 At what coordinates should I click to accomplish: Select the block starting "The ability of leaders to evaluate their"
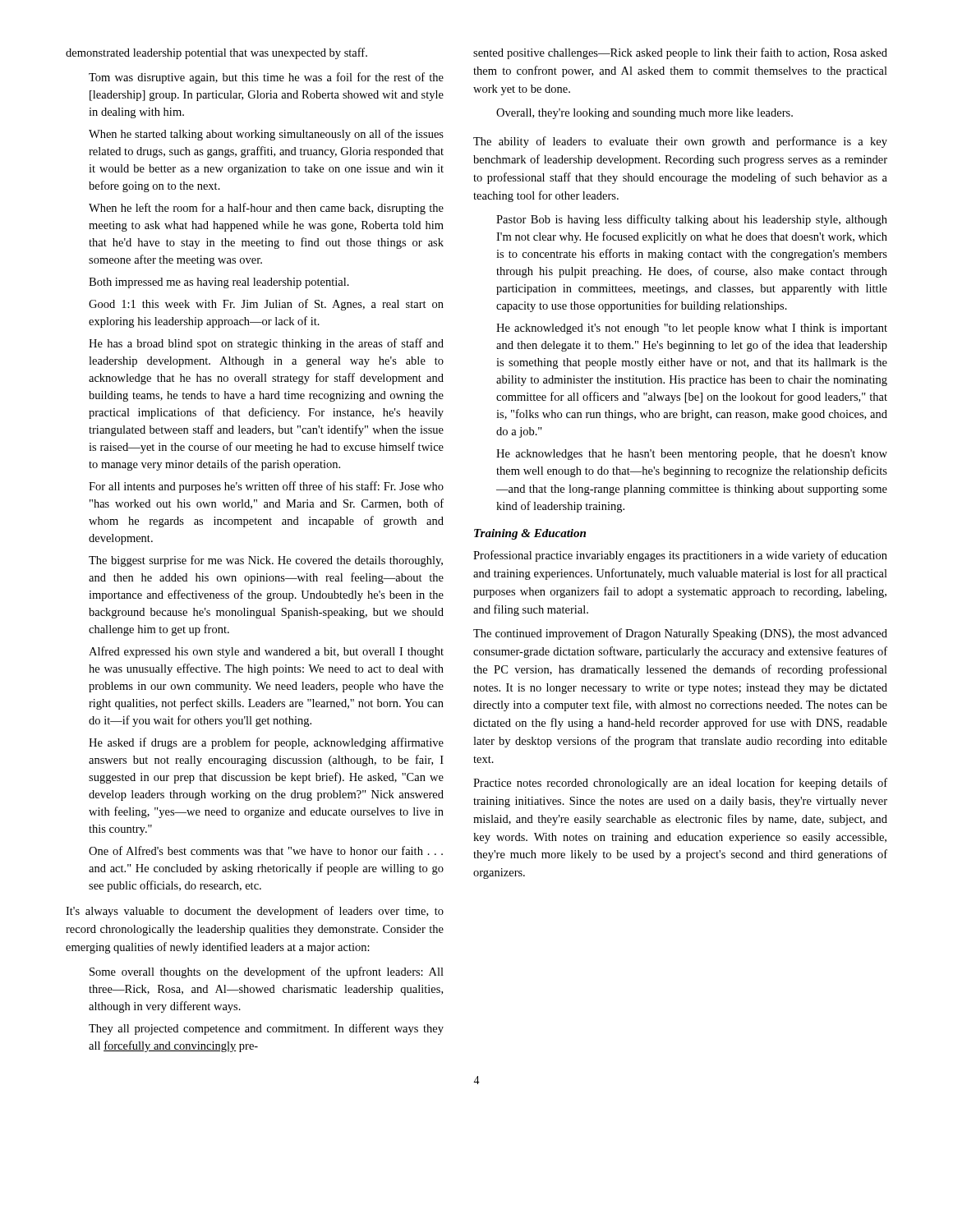click(680, 169)
